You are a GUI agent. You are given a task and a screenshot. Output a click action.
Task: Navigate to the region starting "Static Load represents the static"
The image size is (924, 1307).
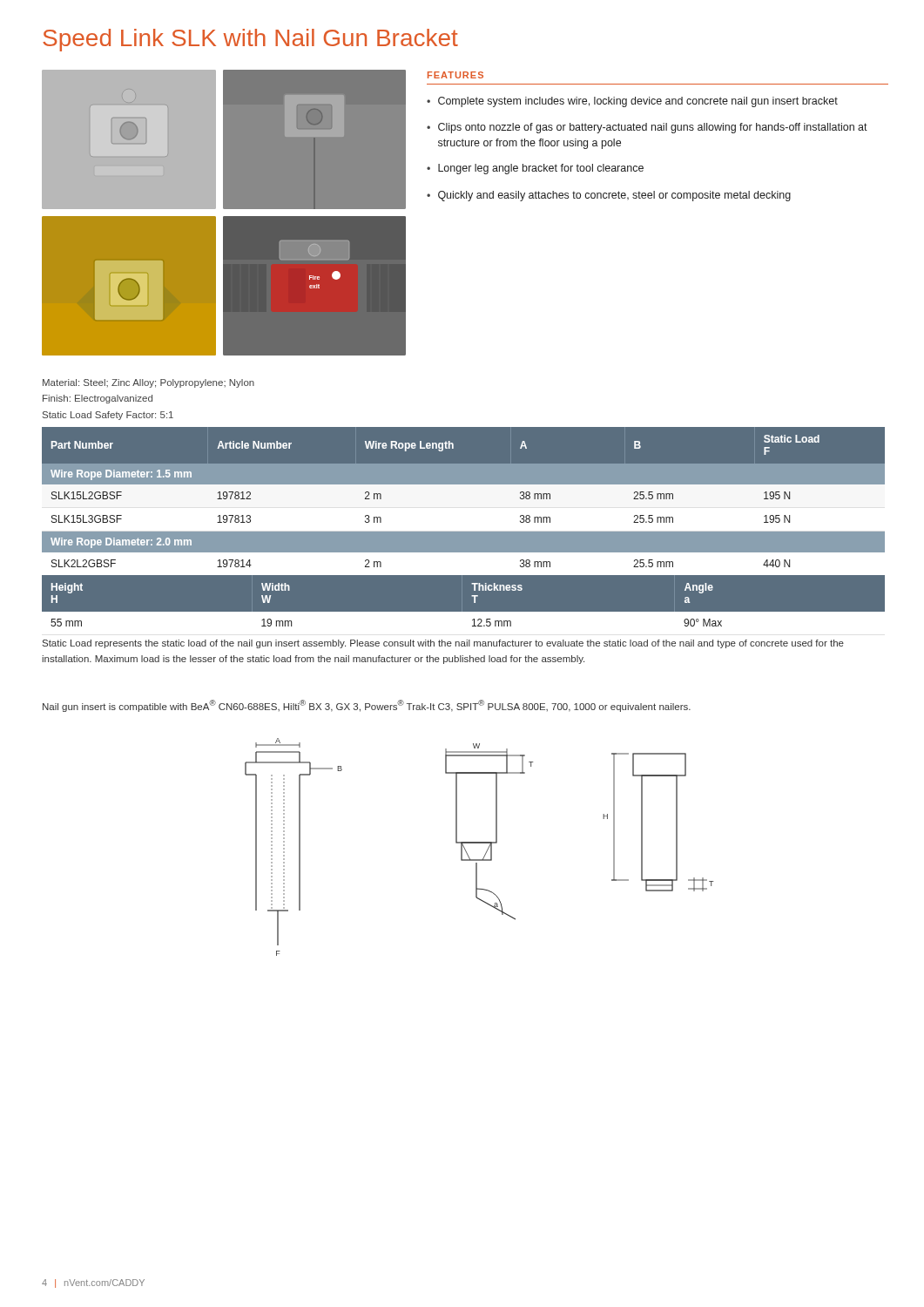coord(443,651)
